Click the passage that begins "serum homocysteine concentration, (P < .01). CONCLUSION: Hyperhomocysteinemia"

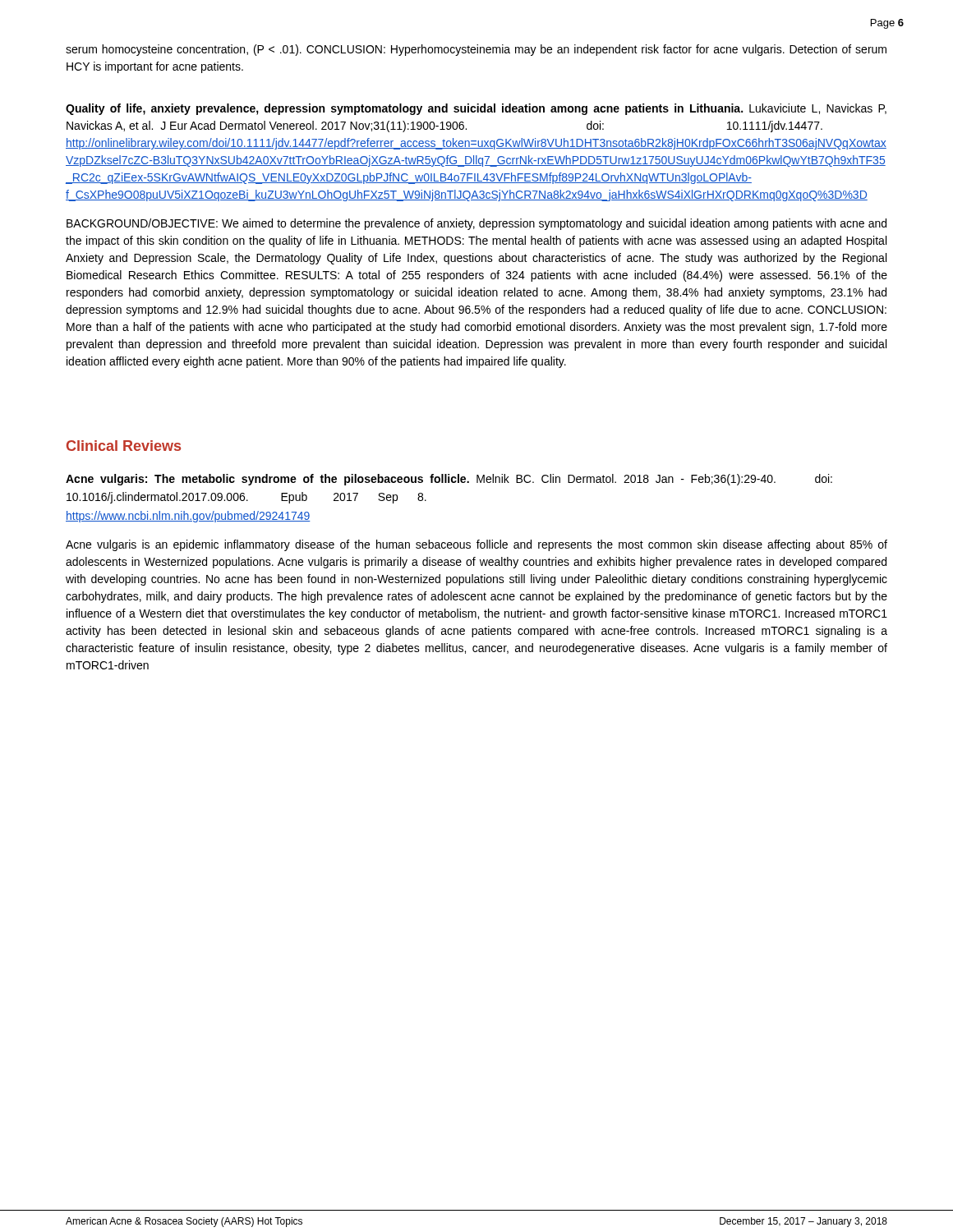(x=476, y=58)
